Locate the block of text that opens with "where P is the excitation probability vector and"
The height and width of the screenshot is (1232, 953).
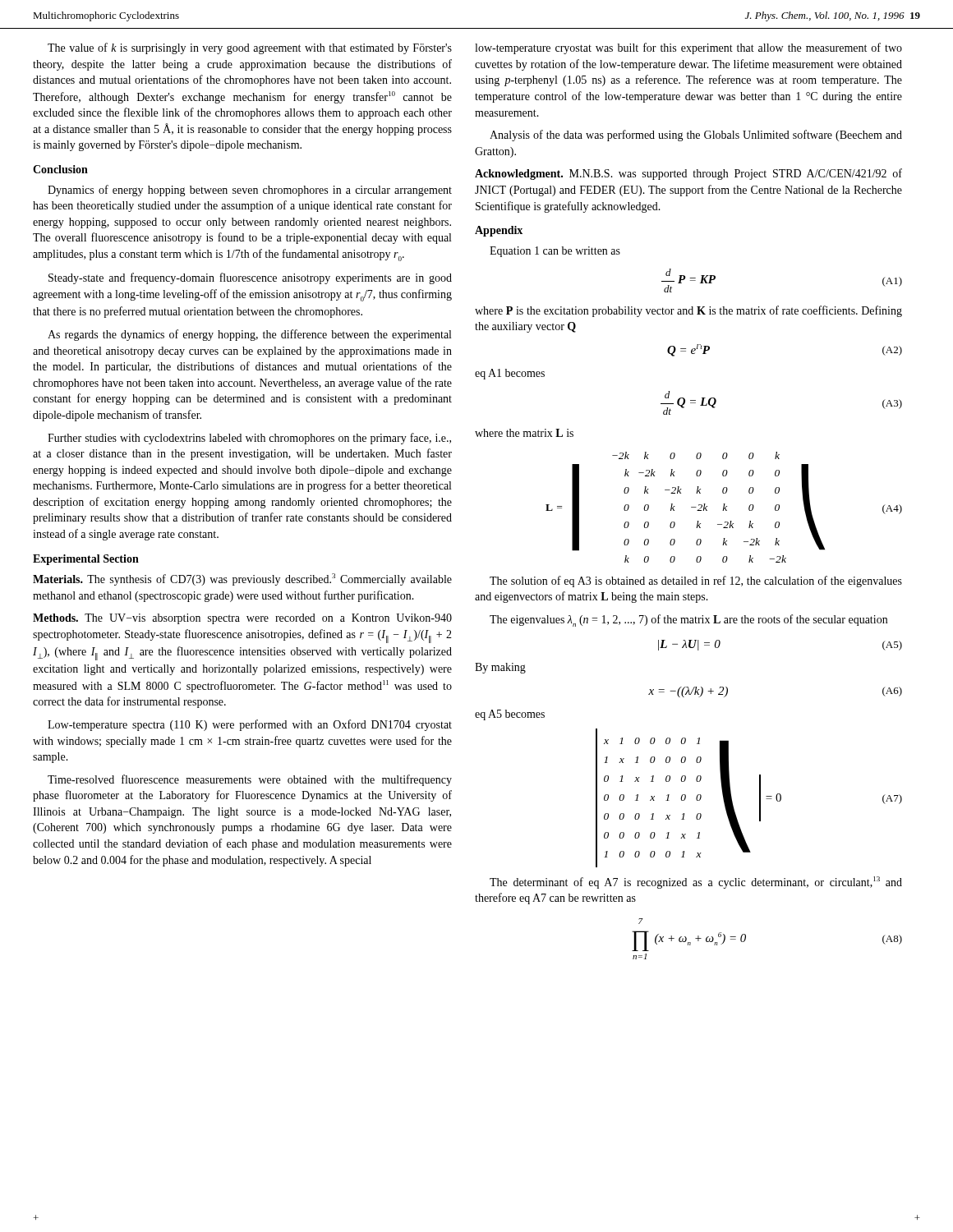point(688,319)
